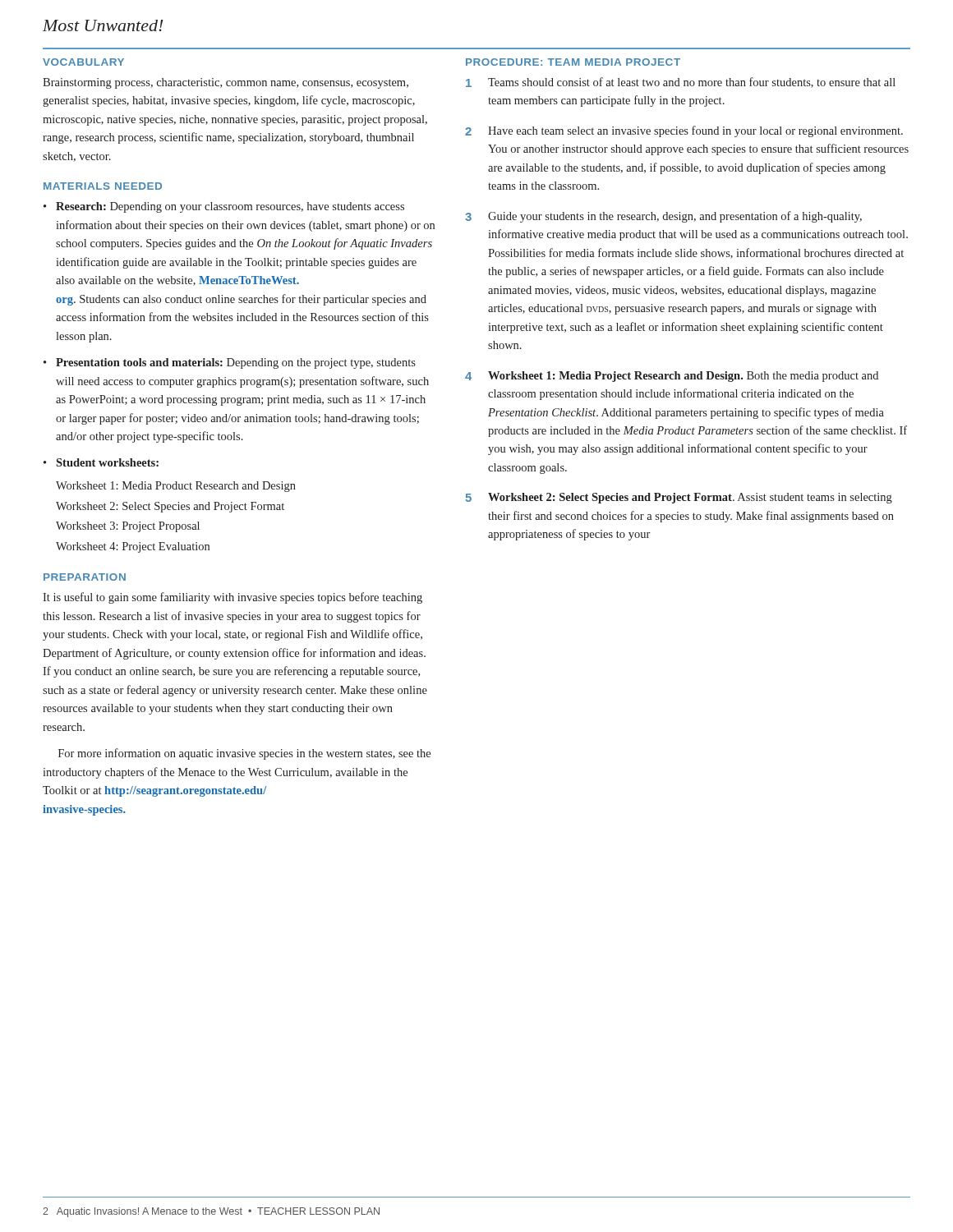The height and width of the screenshot is (1232, 953).
Task: Select the list item that says "1 Teams should consist of at least"
Action: click(688, 92)
